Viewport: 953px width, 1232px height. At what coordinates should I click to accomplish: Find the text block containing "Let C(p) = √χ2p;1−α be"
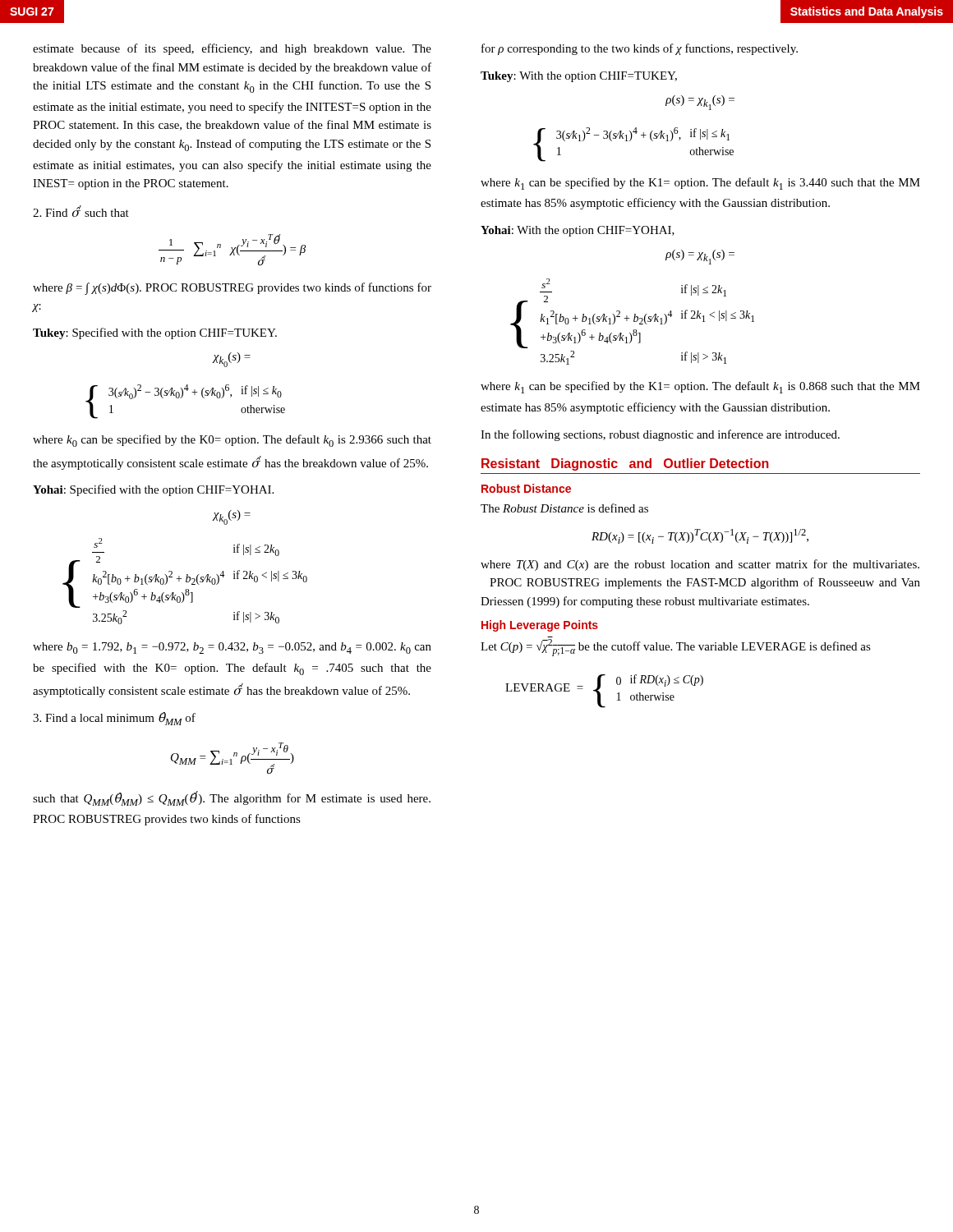tap(700, 674)
